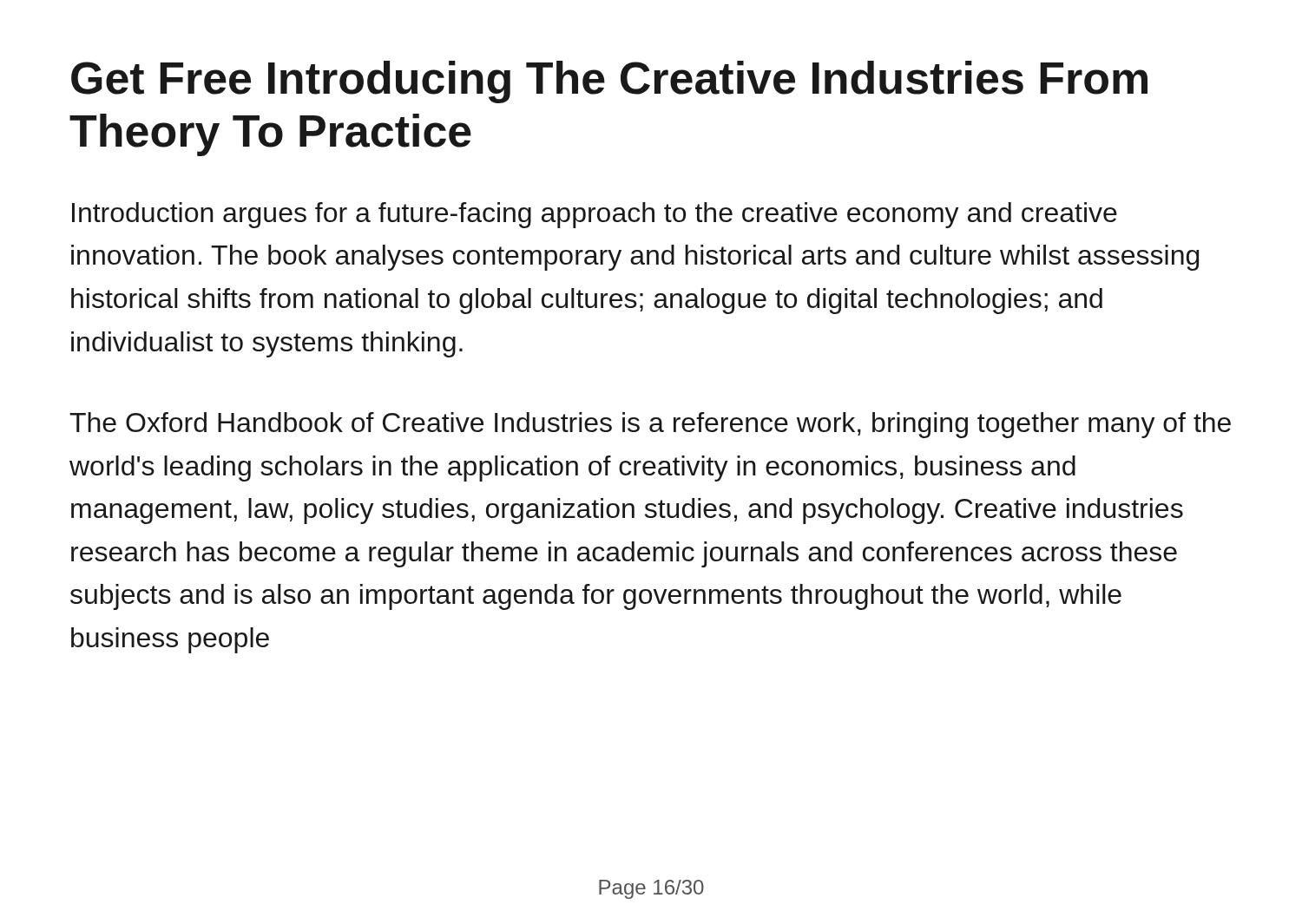
Task: Navigate to the block starting "Get Free Introducing The Creative"
Action: (651, 105)
